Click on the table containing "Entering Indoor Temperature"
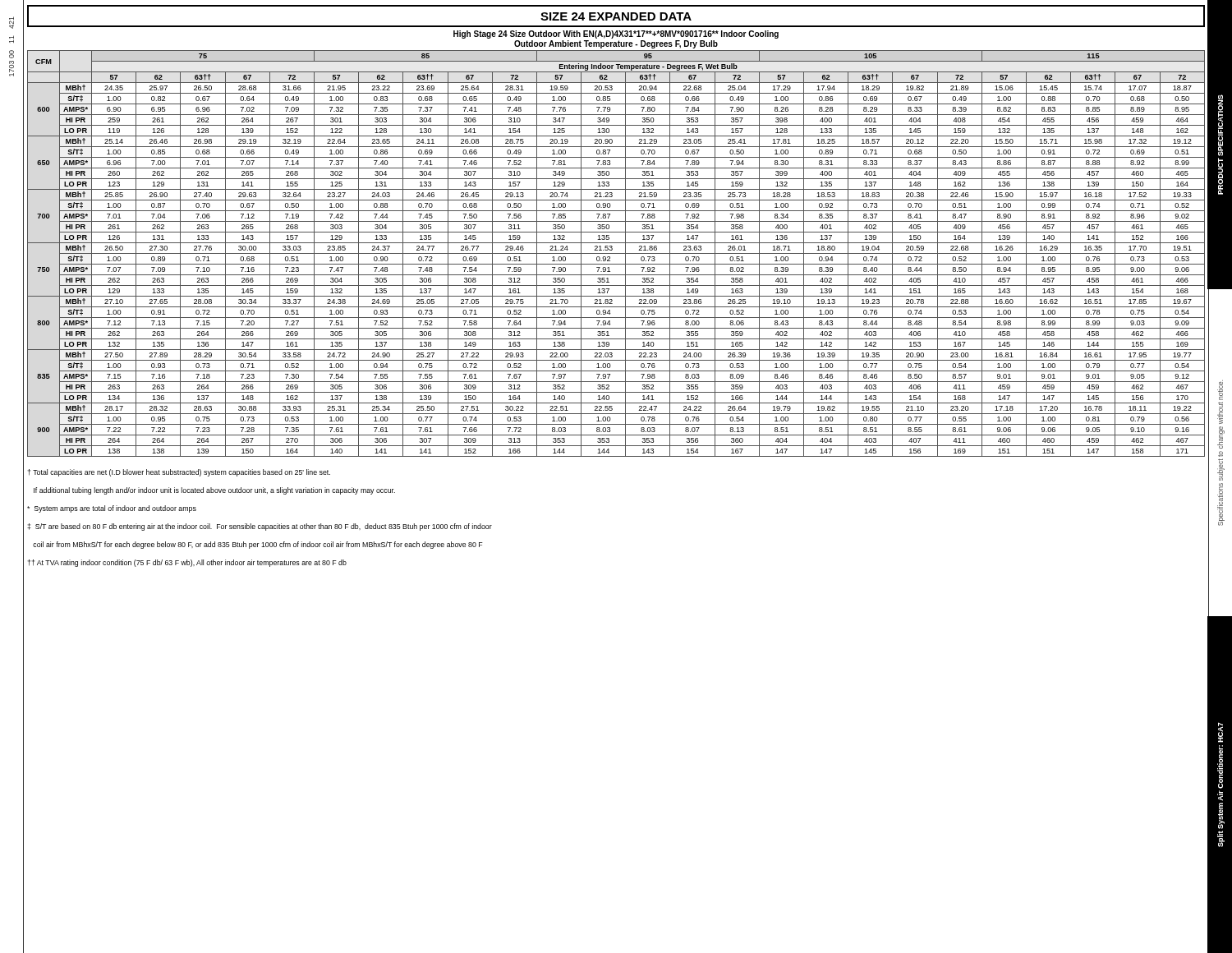The image size is (1232, 953). pyautogui.click(x=616, y=253)
